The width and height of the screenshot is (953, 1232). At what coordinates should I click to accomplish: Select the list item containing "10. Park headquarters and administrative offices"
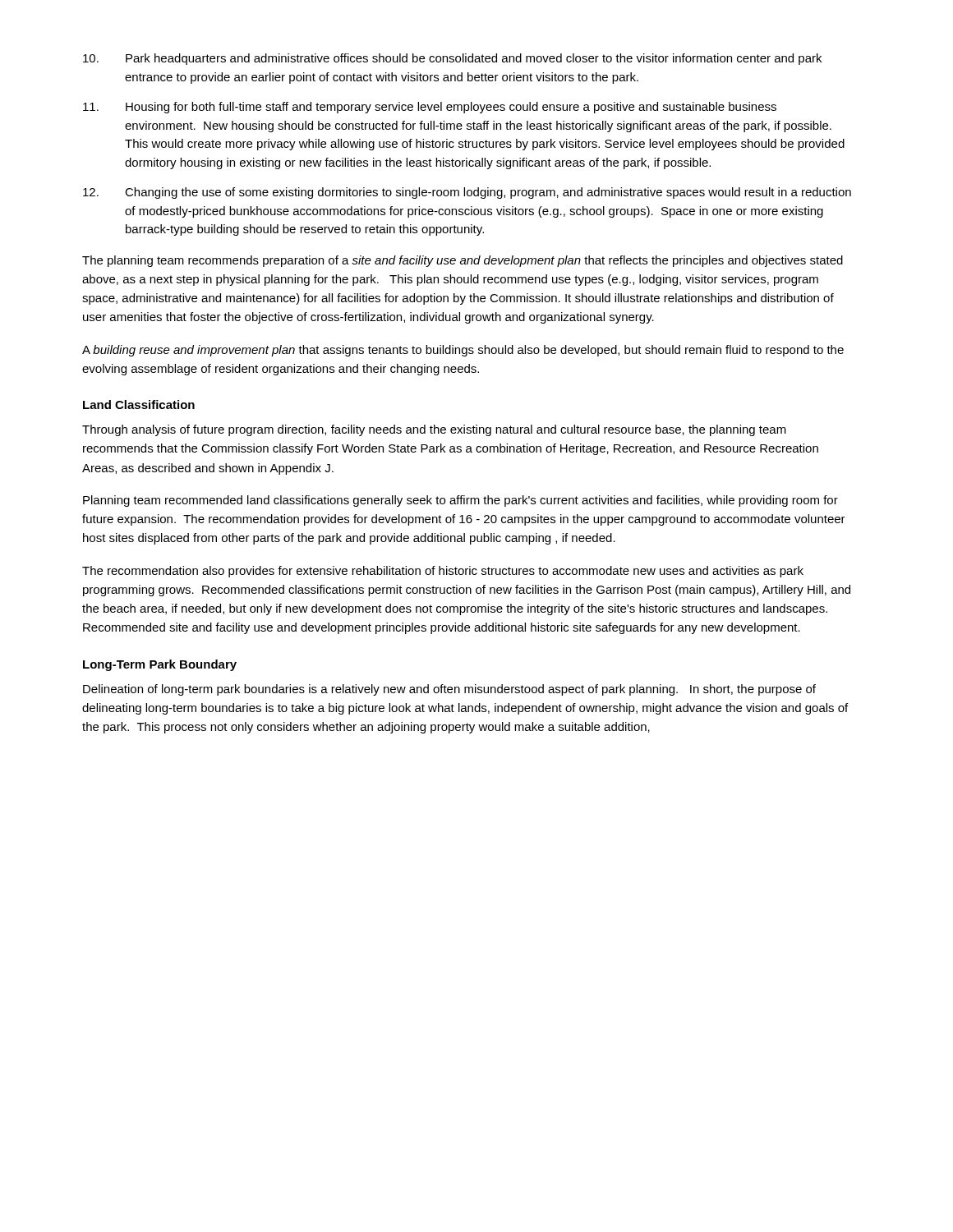(x=468, y=68)
